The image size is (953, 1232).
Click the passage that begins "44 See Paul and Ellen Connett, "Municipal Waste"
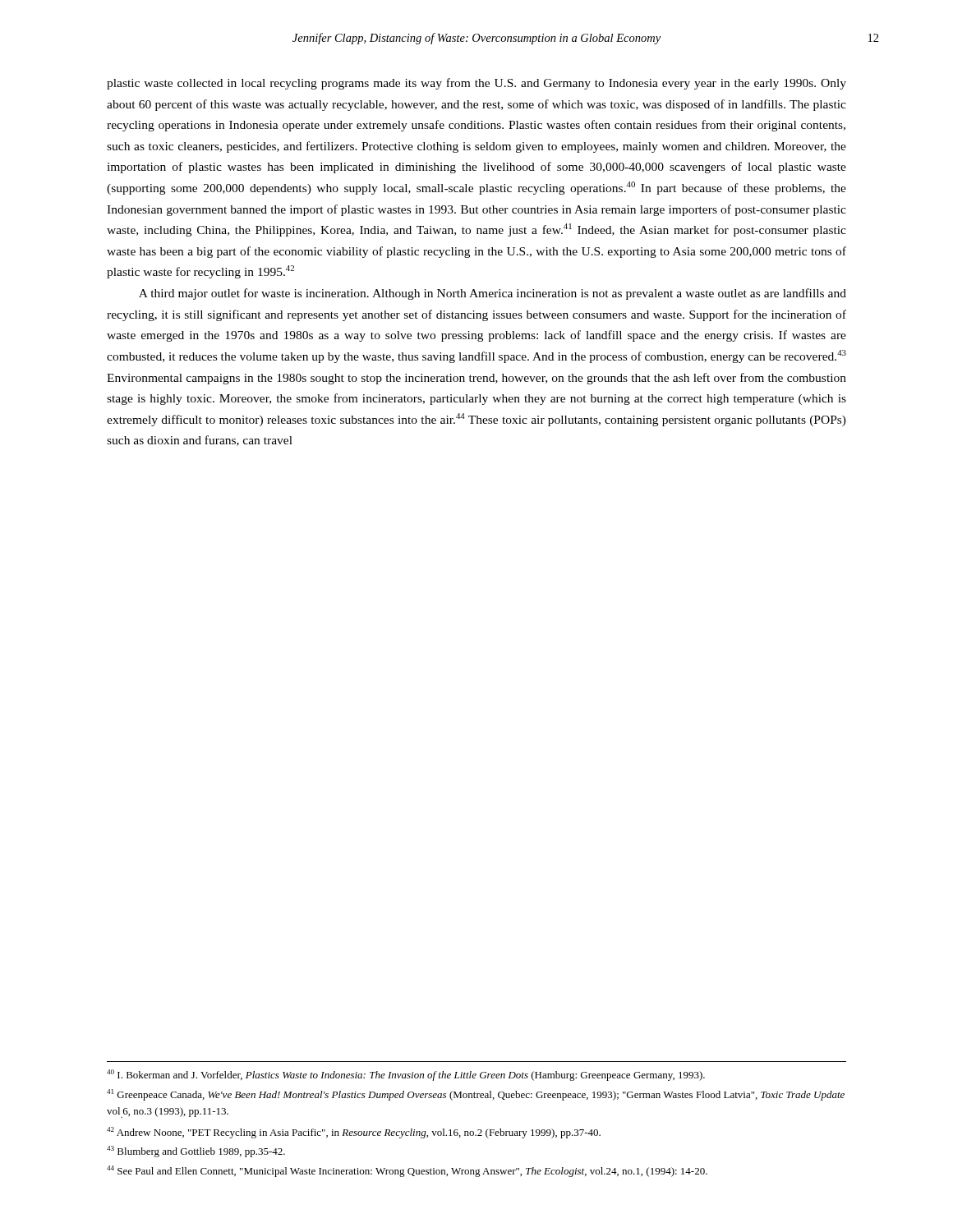407,1171
